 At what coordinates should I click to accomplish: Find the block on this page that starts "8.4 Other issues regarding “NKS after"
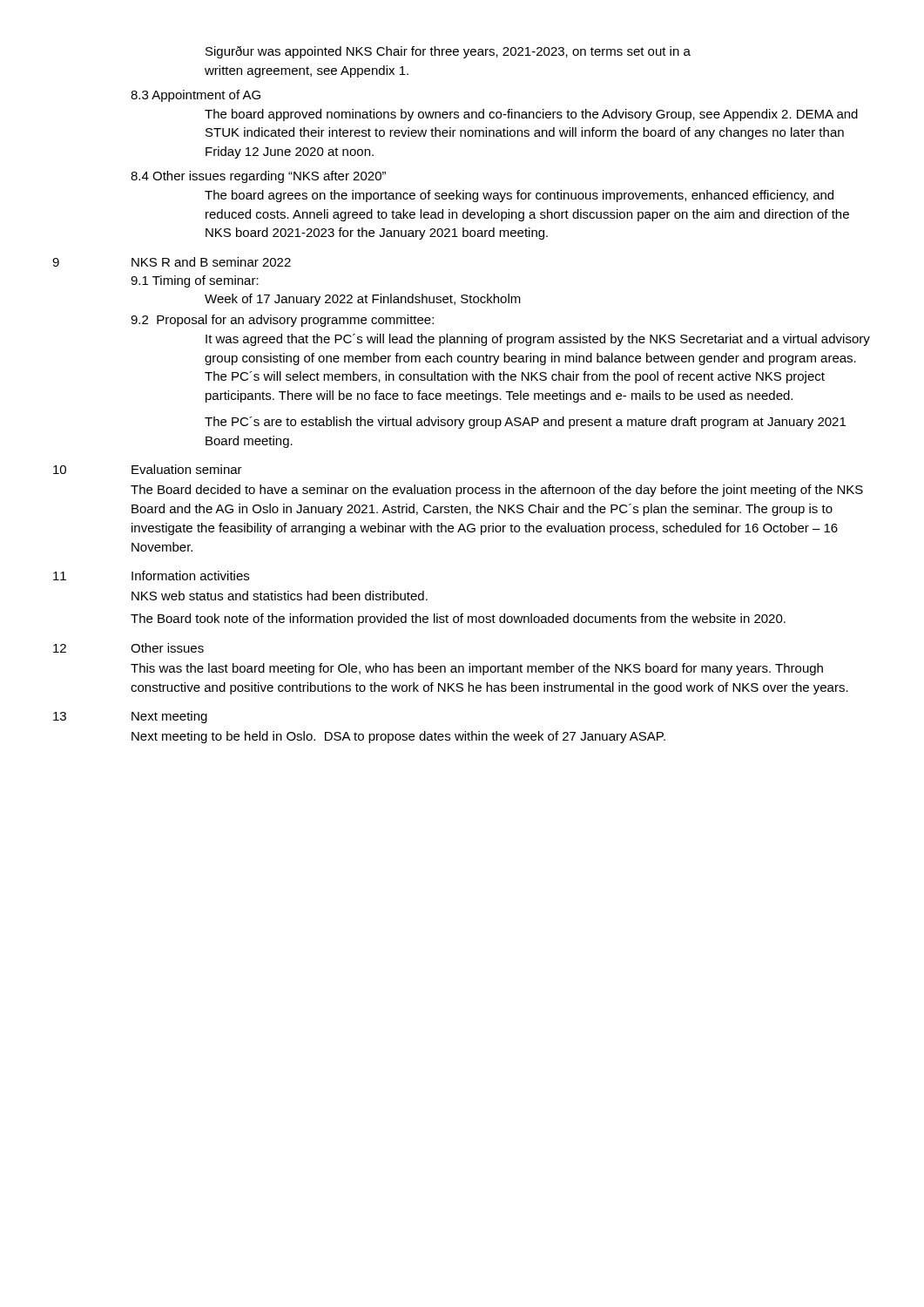point(258,175)
